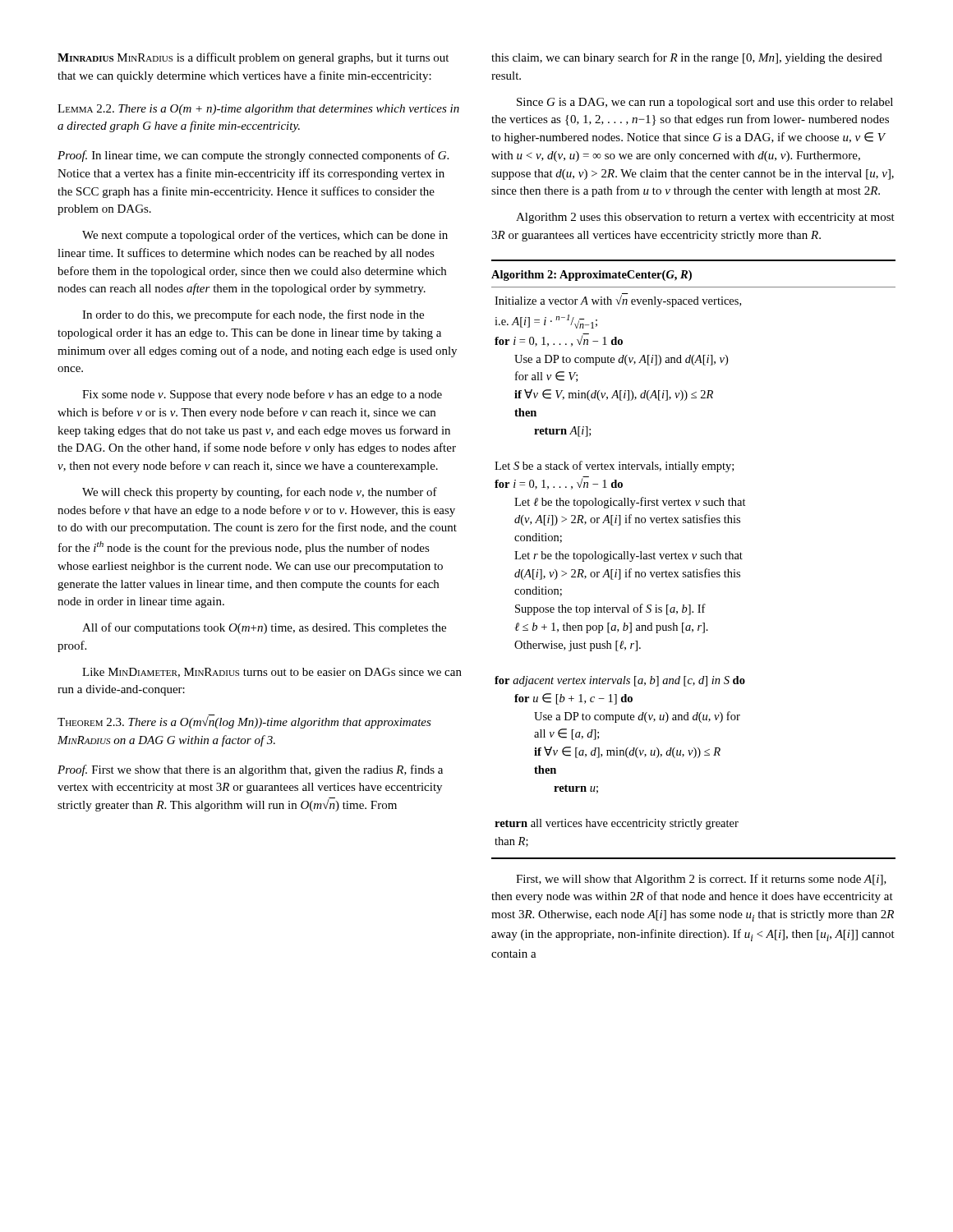Find the block on this page that starts "this claim, we can binary"
This screenshot has width=953, height=1232.
[693, 147]
